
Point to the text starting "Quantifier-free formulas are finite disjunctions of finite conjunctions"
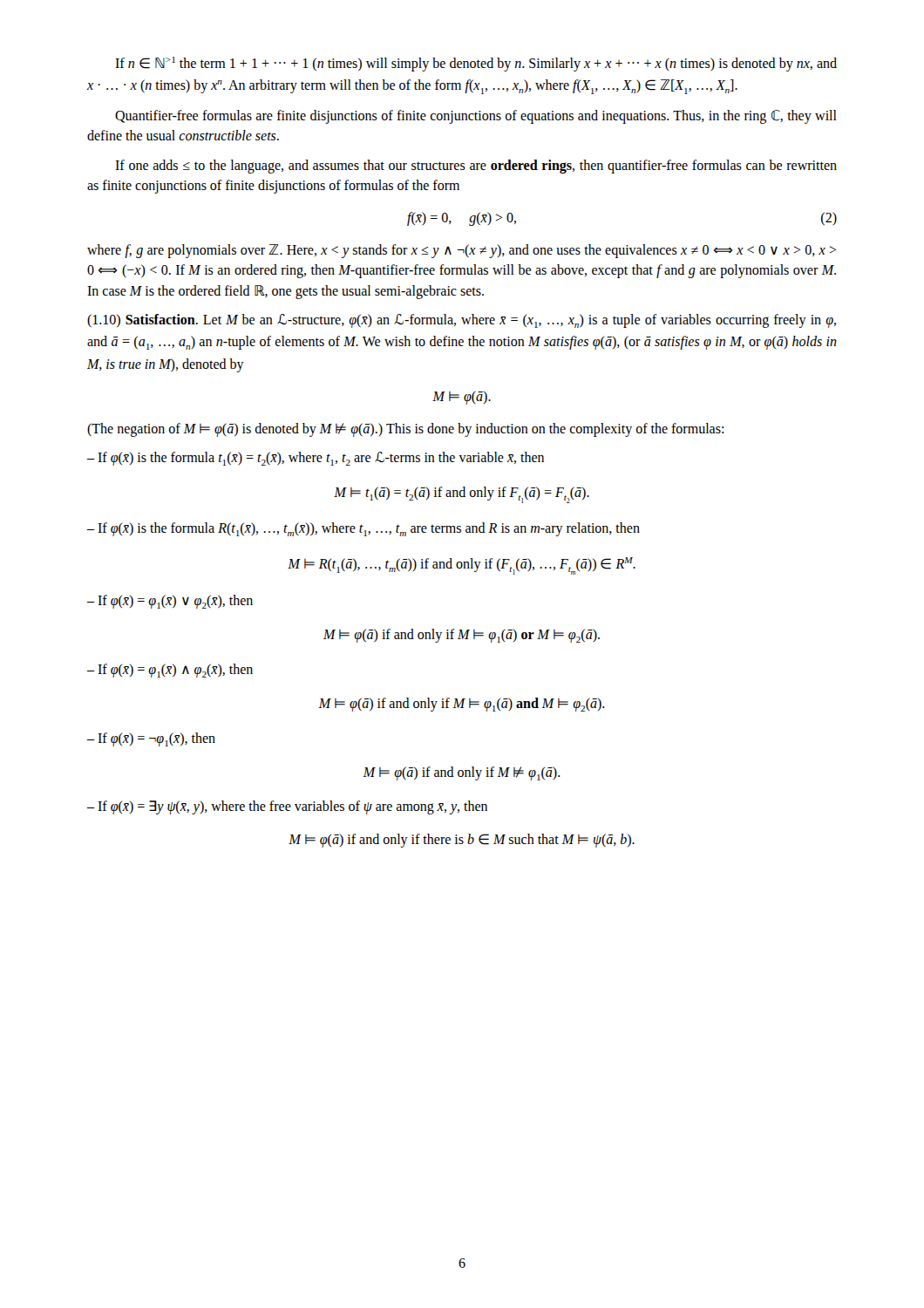click(x=462, y=126)
